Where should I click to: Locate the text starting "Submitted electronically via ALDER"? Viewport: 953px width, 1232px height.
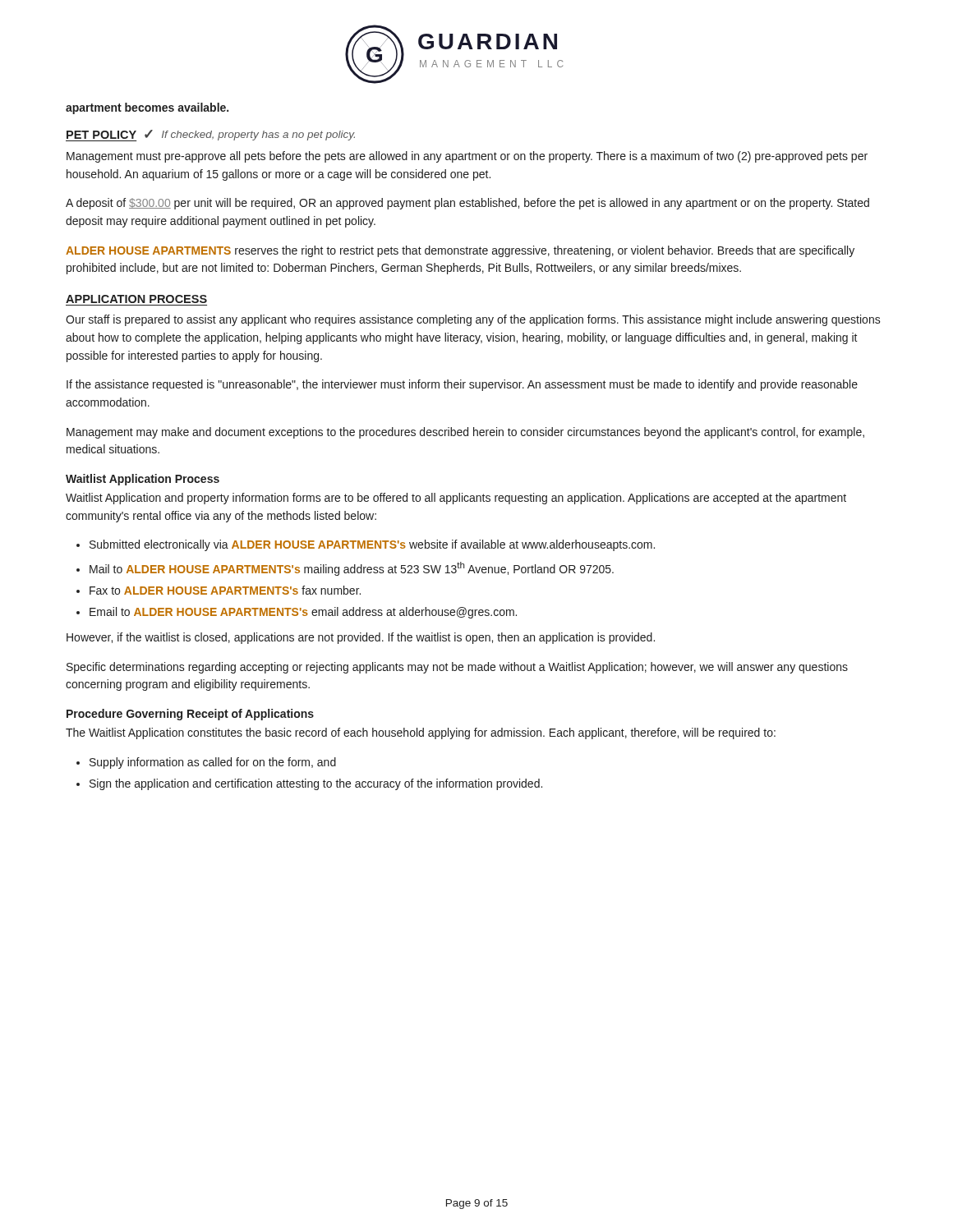(x=372, y=545)
